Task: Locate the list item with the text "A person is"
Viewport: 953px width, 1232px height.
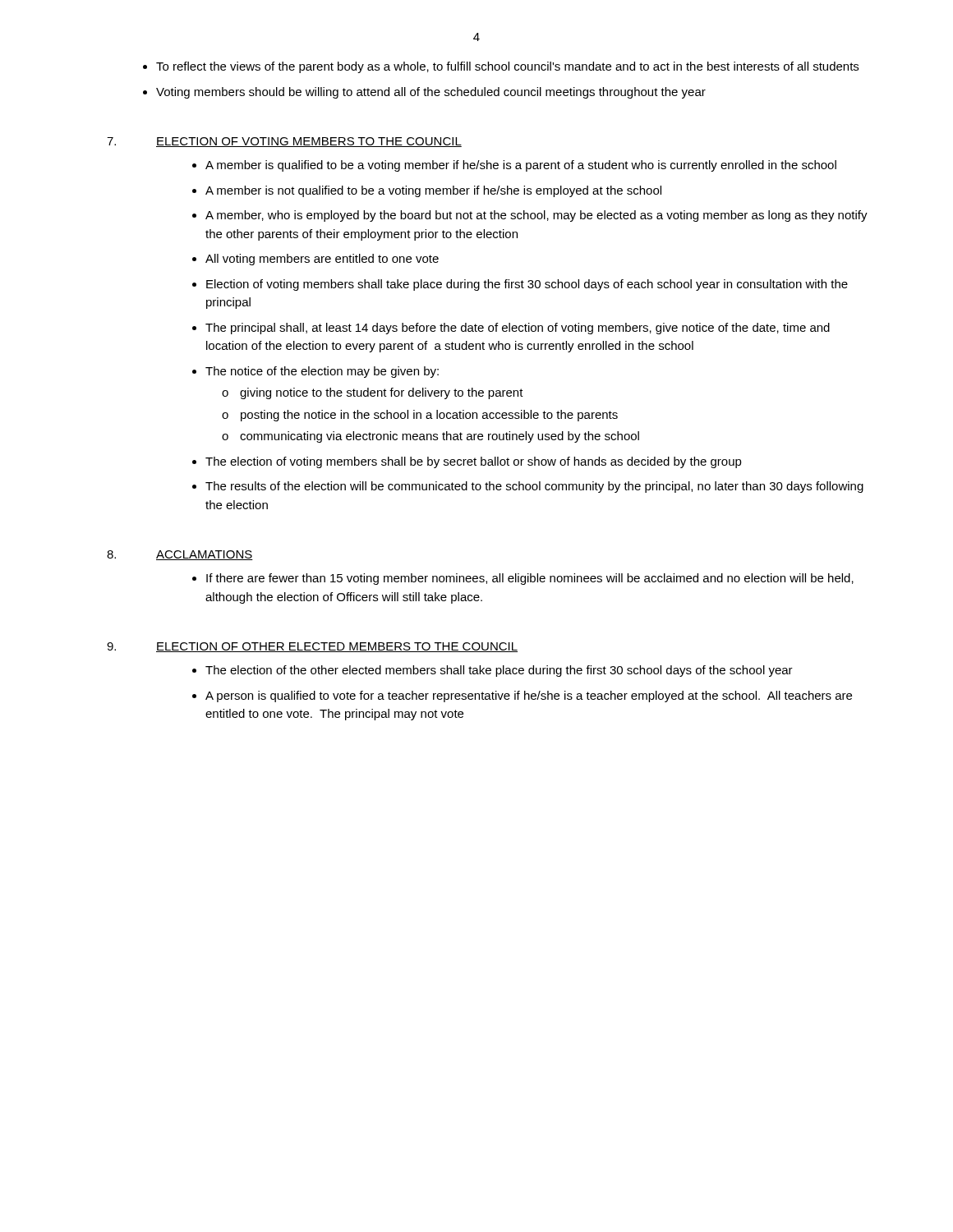Action: [529, 704]
